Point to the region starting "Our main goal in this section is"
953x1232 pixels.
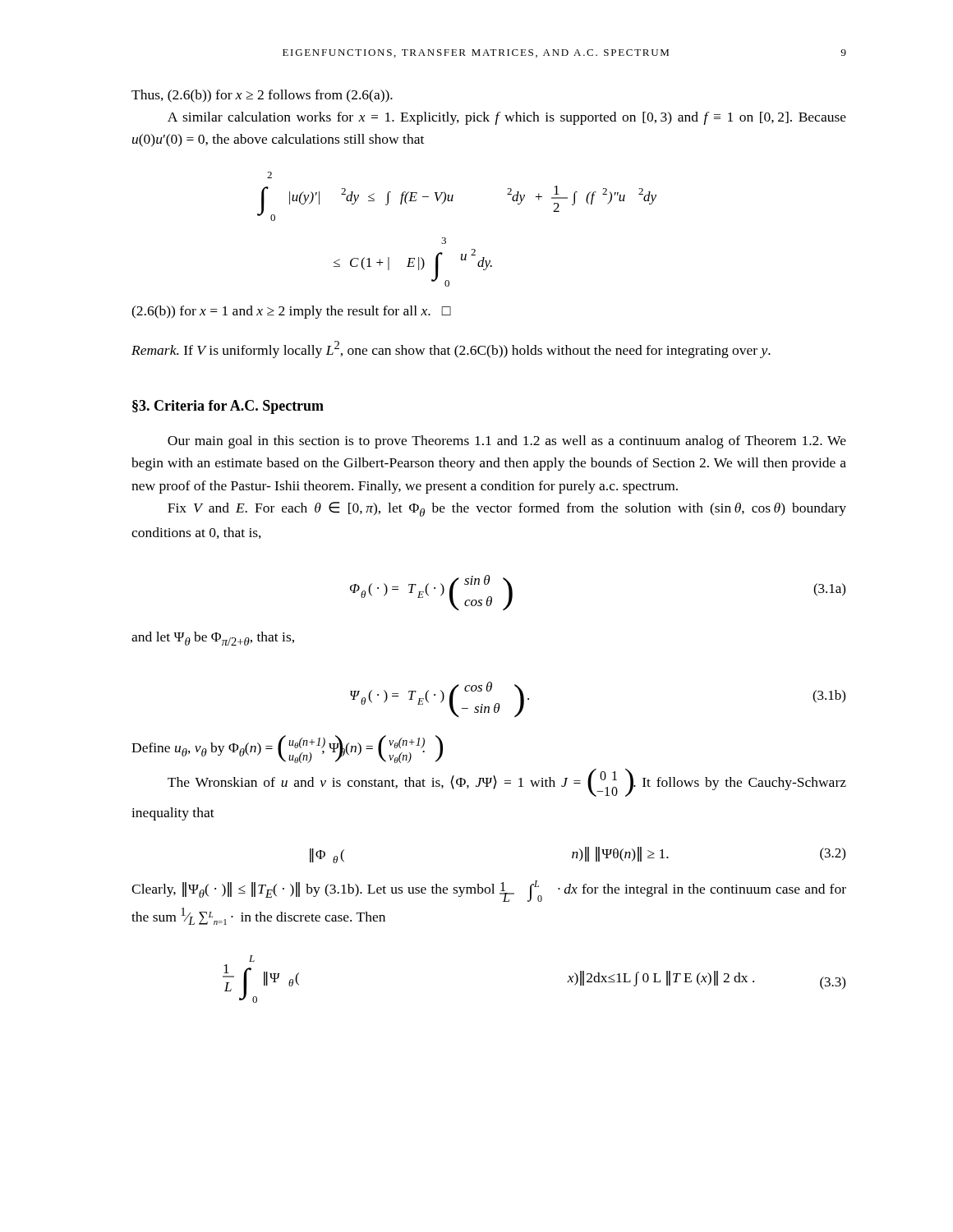pyautogui.click(x=489, y=463)
